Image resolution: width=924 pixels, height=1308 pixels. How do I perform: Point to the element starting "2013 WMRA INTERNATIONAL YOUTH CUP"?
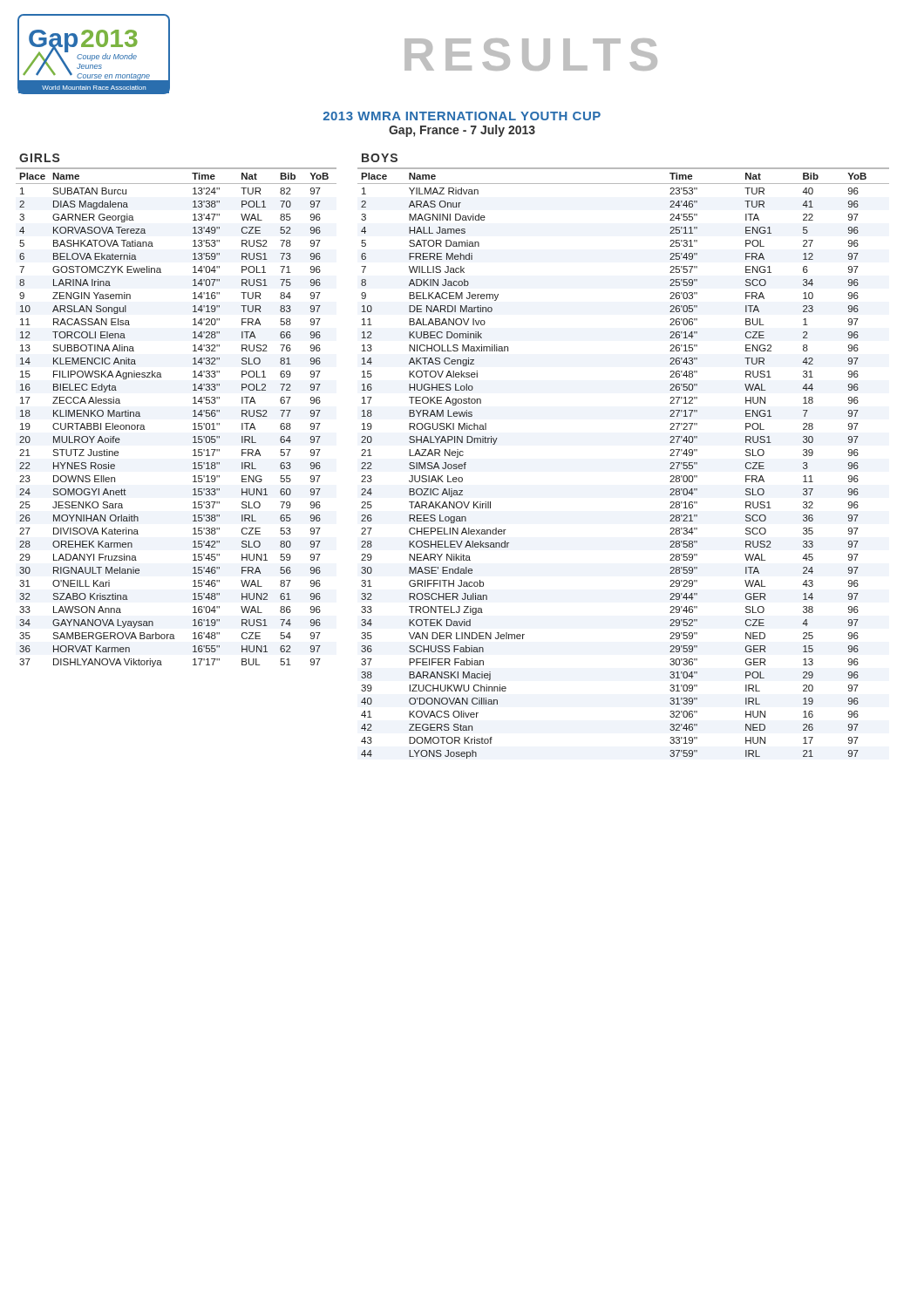pos(462,123)
